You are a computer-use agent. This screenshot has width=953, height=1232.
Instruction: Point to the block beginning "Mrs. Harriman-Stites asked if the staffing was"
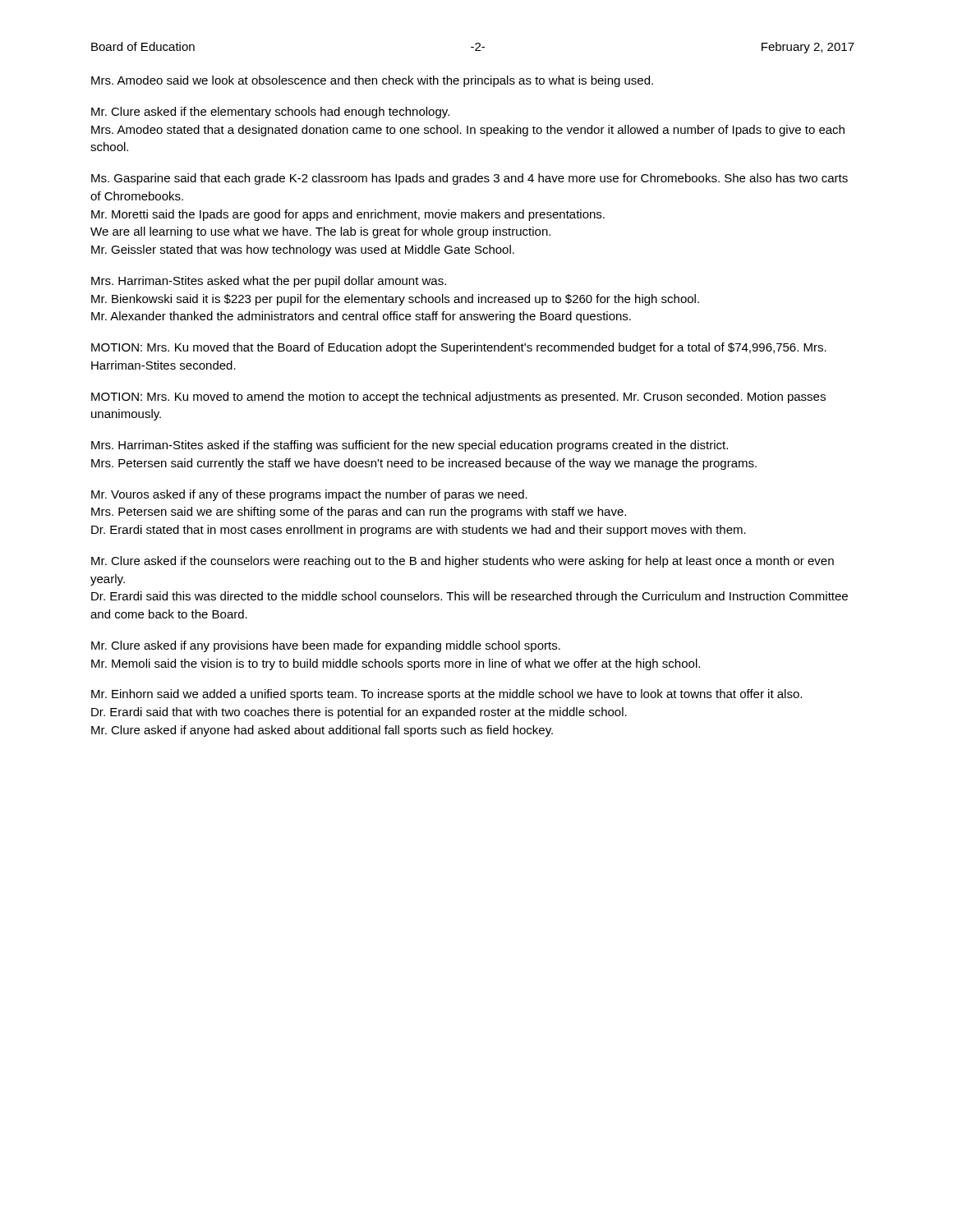pos(424,454)
